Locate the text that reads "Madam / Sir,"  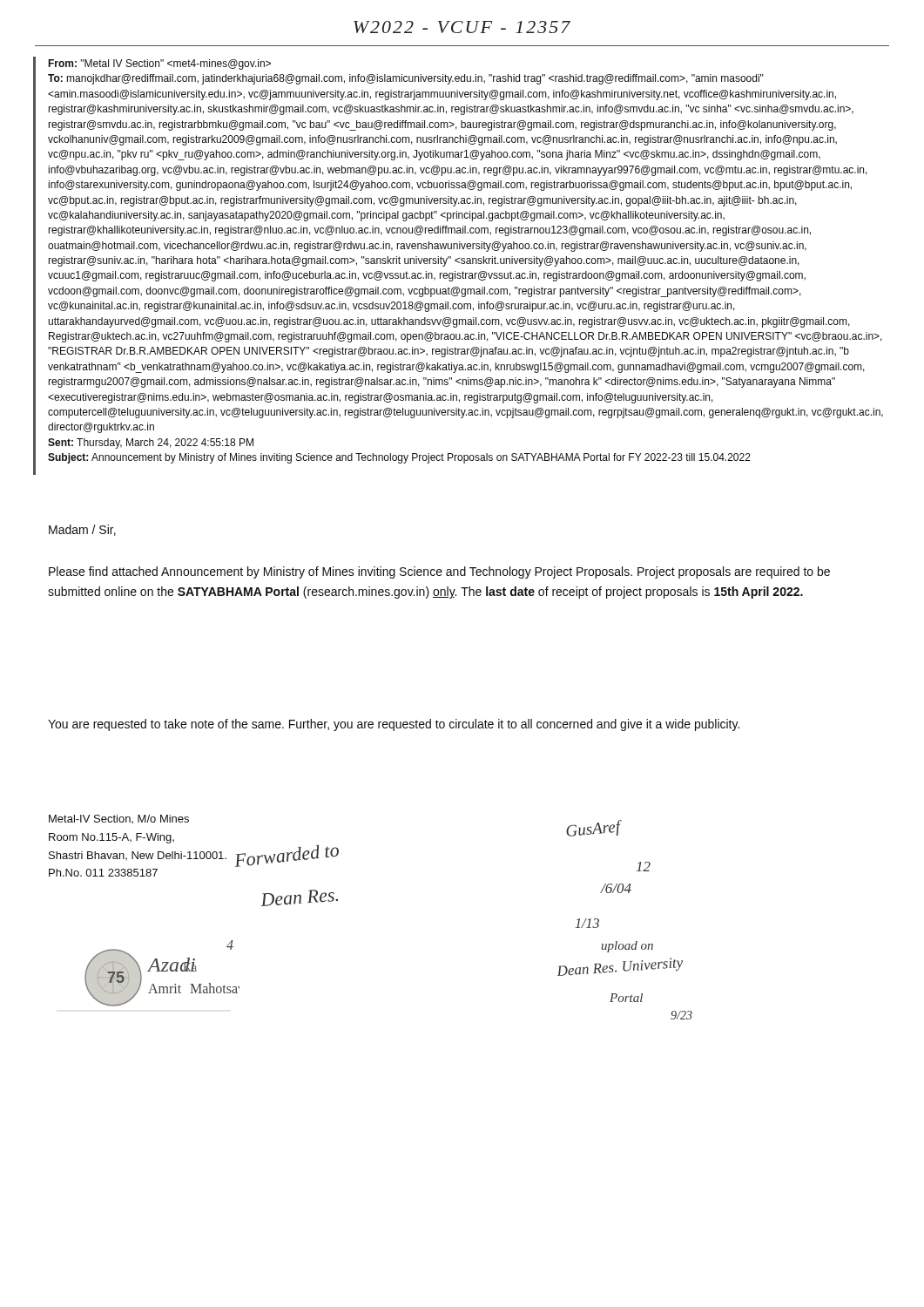pyautogui.click(x=82, y=530)
